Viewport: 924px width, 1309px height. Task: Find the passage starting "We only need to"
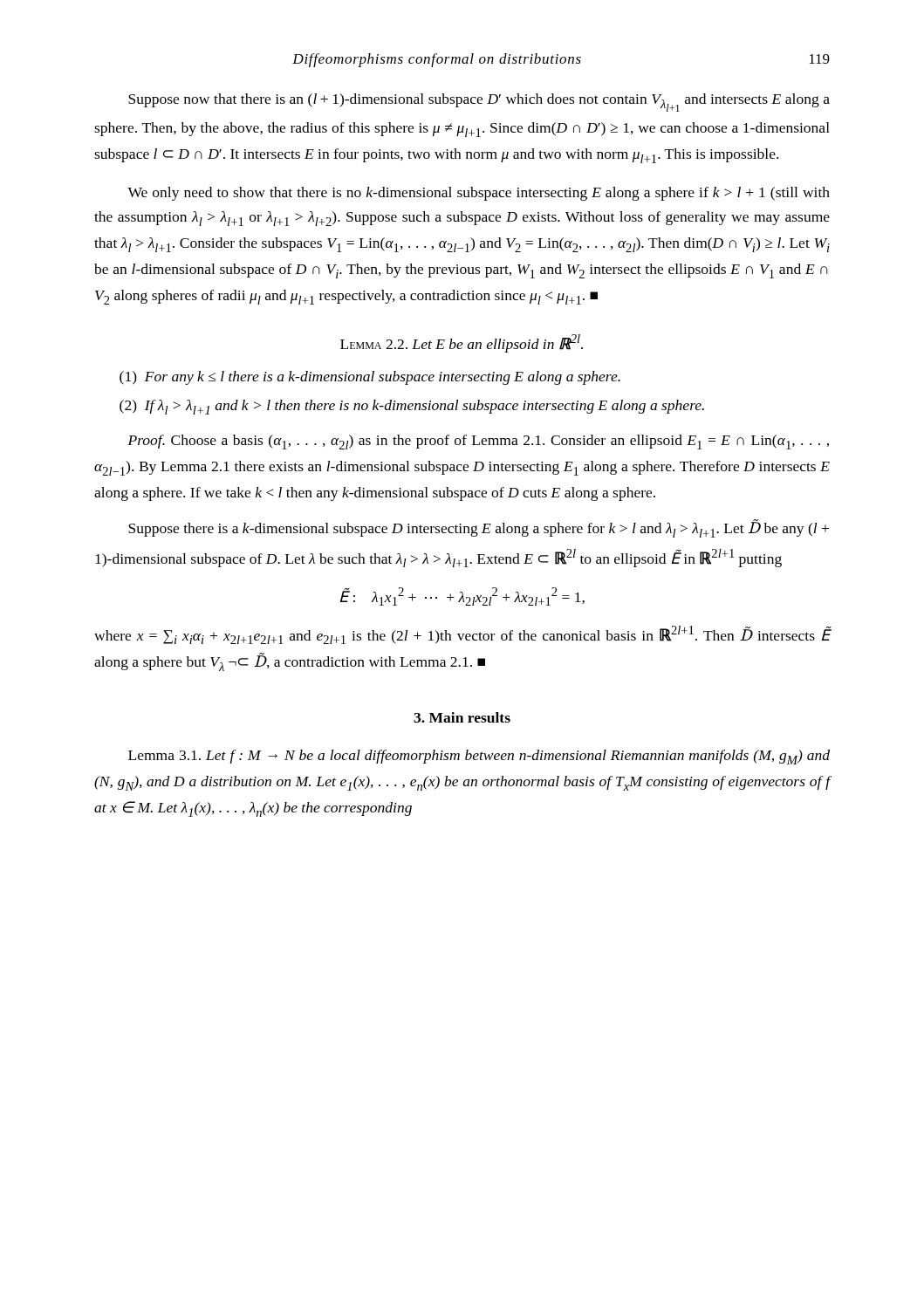click(x=462, y=245)
